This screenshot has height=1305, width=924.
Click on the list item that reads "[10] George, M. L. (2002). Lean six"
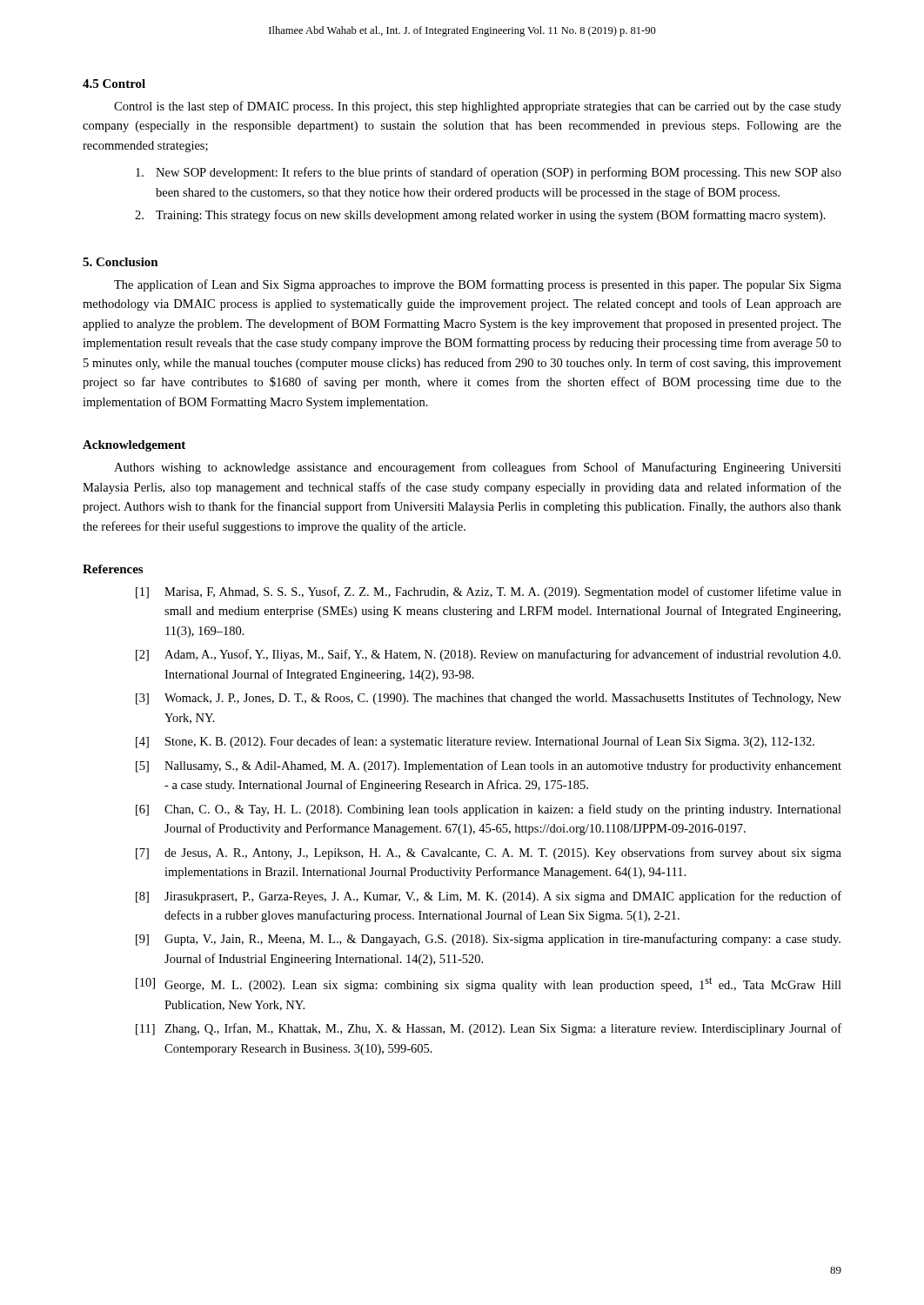(x=488, y=994)
